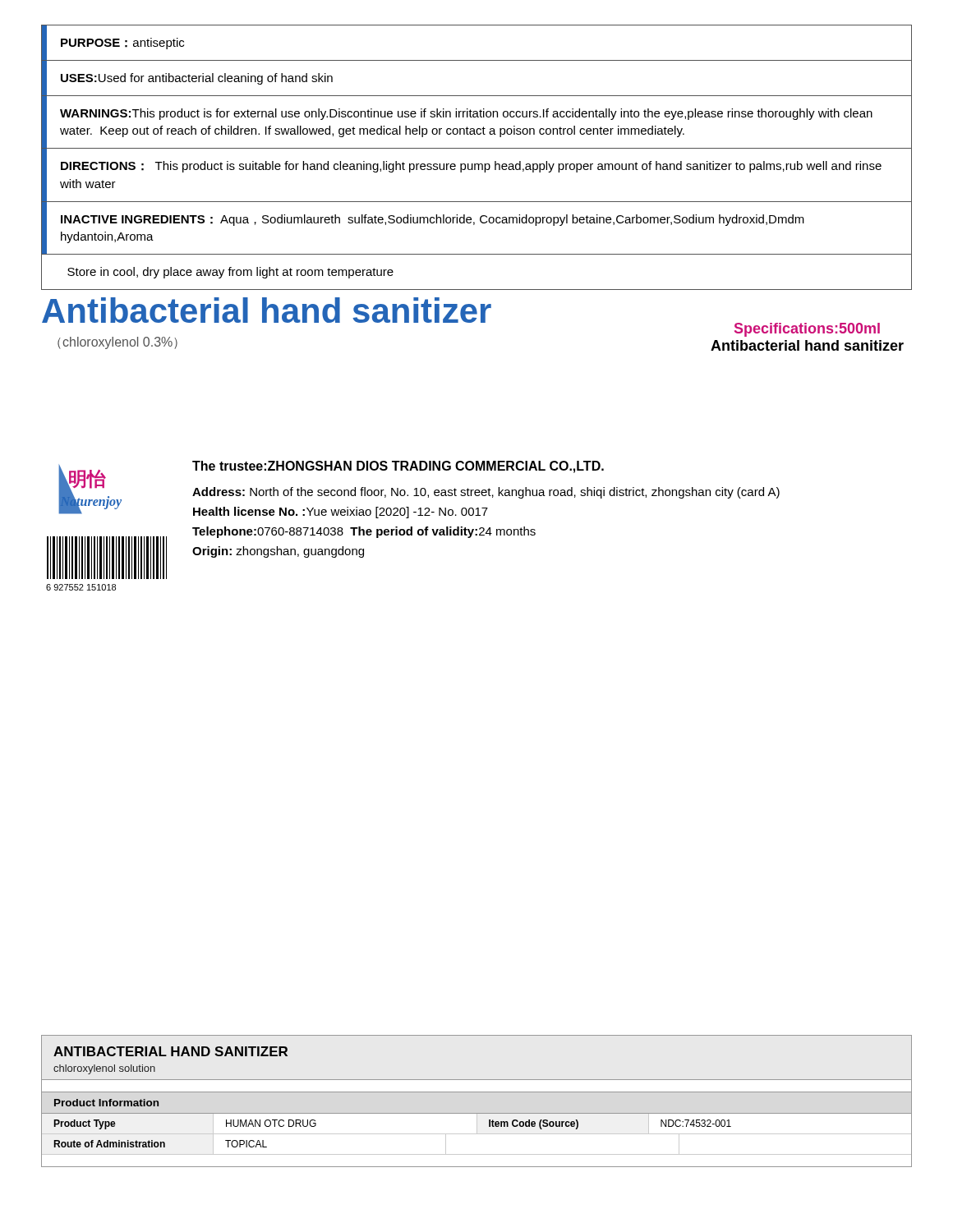Click on the block starting "WARNINGS:This product is for external use only.Discontinue"
The image size is (953, 1232).
tap(466, 121)
